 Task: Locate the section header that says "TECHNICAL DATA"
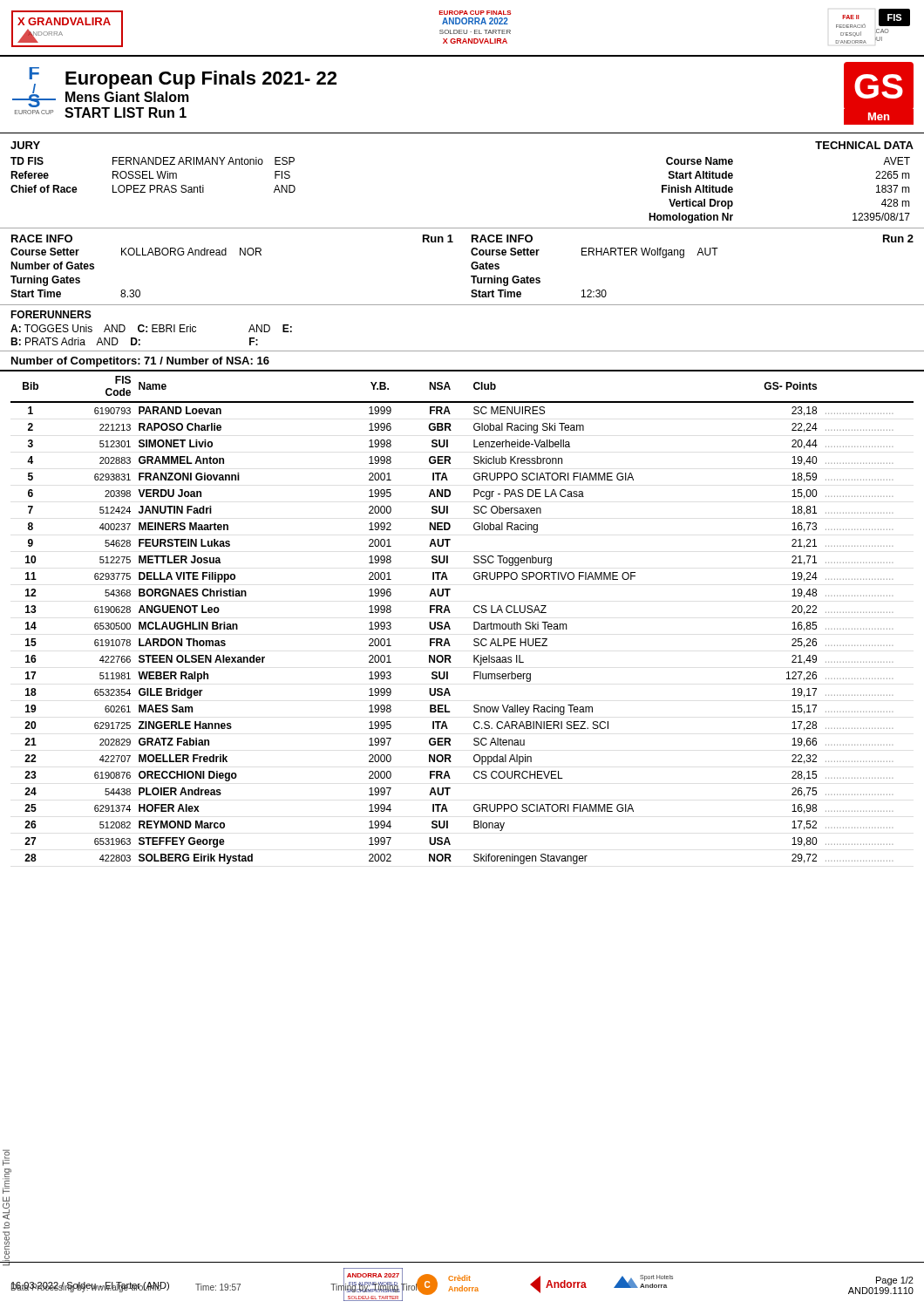coord(864,145)
